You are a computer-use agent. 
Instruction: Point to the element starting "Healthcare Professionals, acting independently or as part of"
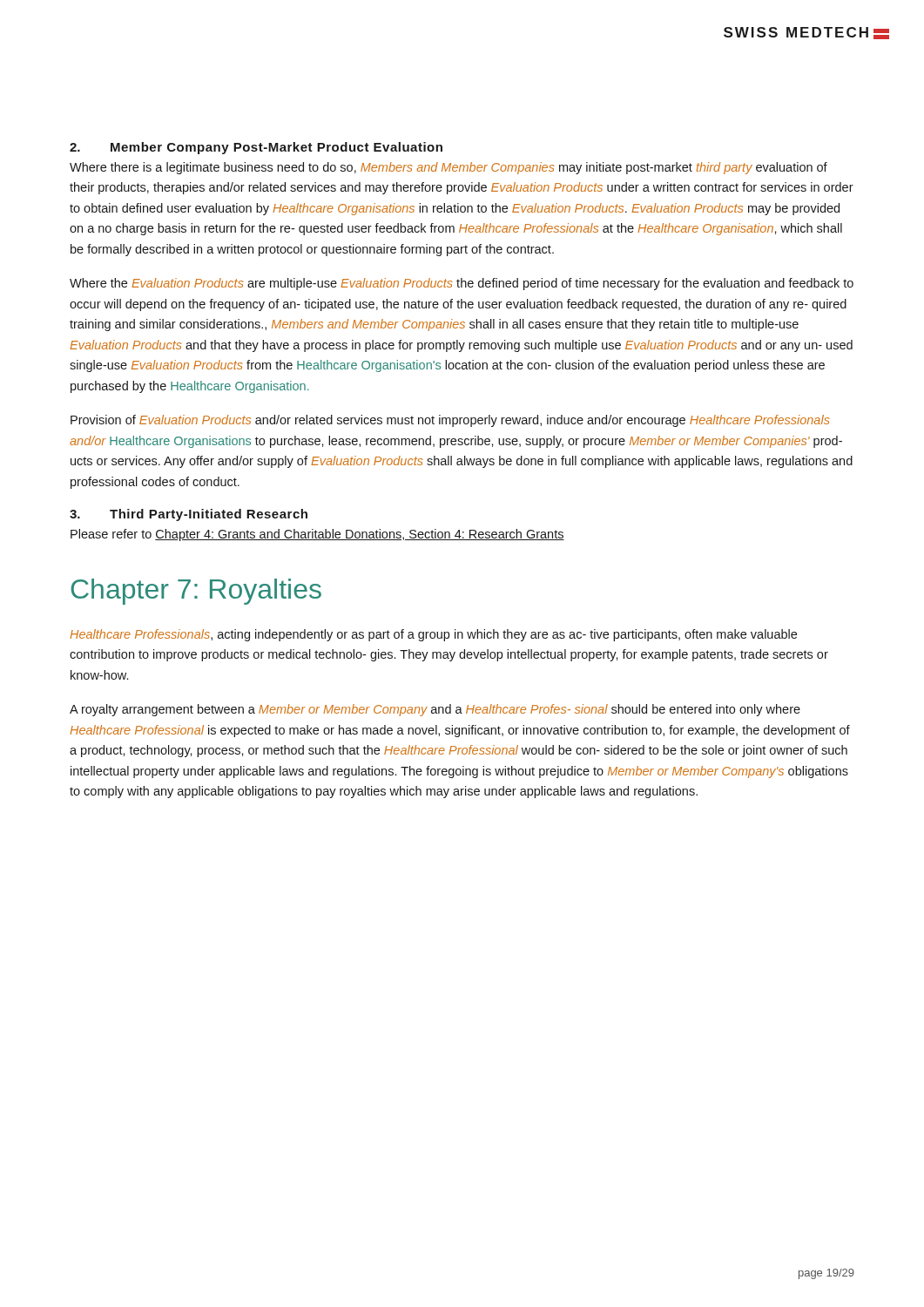449,655
